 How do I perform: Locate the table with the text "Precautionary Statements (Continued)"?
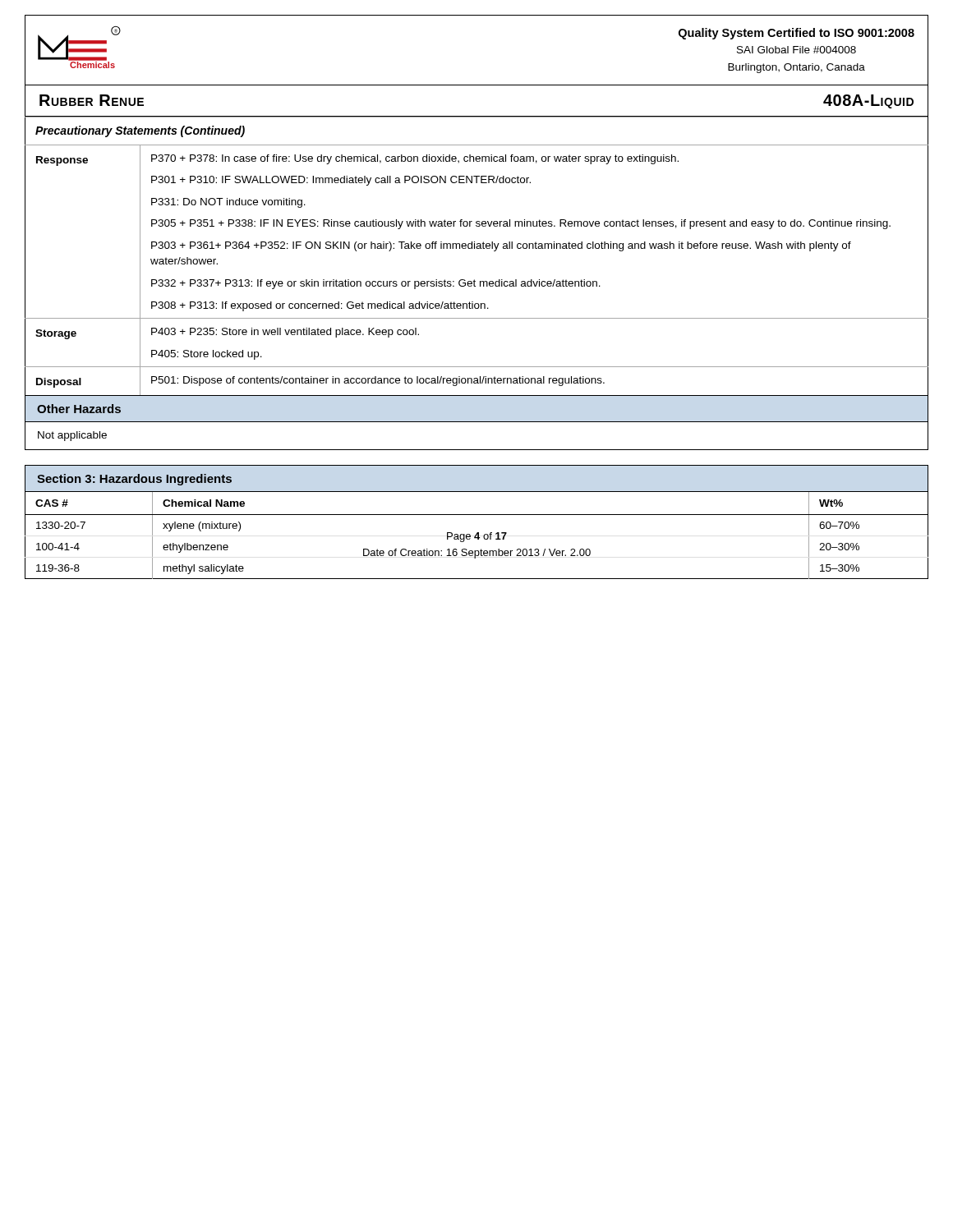point(476,256)
